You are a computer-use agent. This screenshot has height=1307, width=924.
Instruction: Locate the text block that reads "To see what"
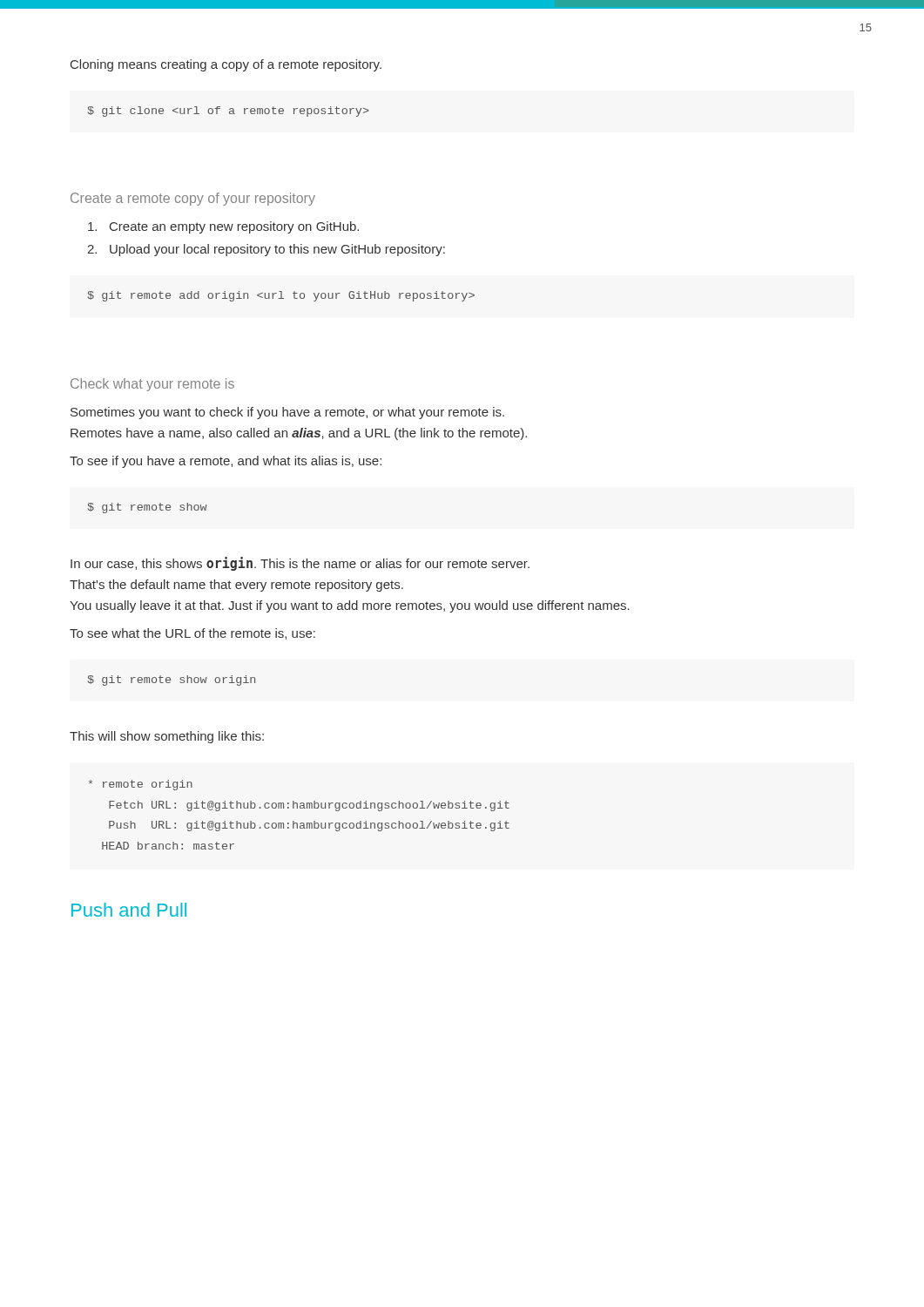point(193,633)
